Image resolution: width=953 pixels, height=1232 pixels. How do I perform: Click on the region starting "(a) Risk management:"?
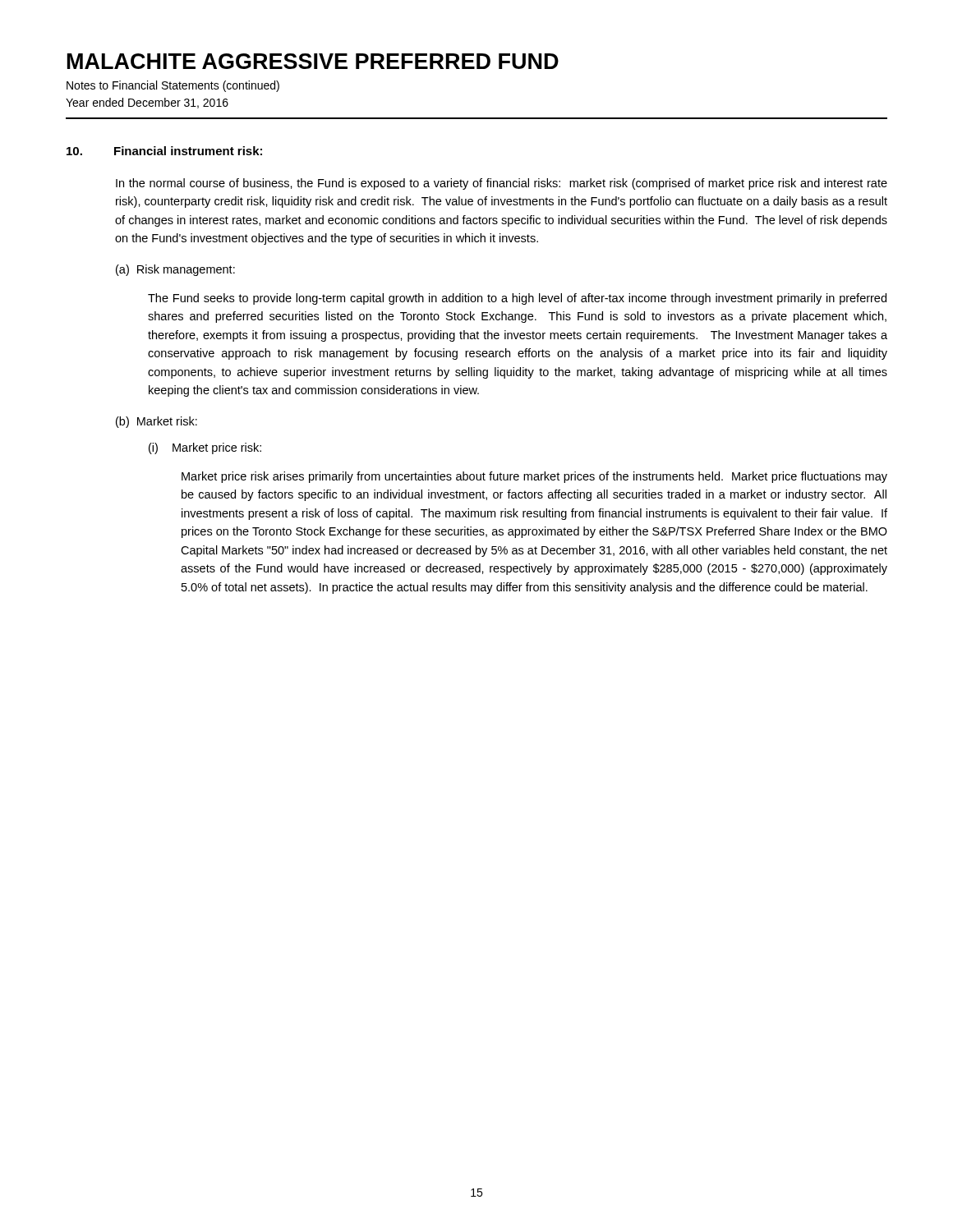click(175, 269)
